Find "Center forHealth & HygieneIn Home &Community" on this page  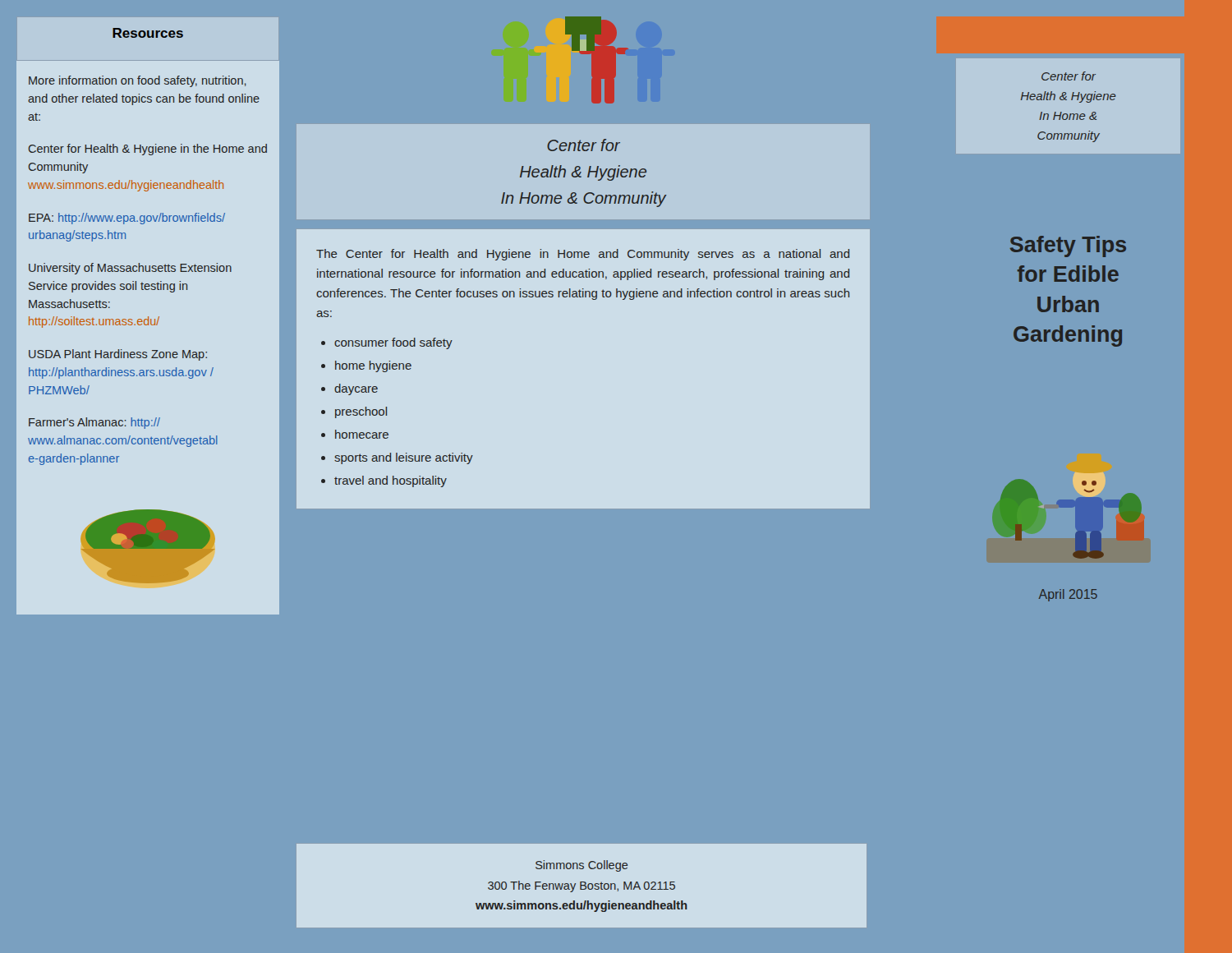(x=1068, y=106)
